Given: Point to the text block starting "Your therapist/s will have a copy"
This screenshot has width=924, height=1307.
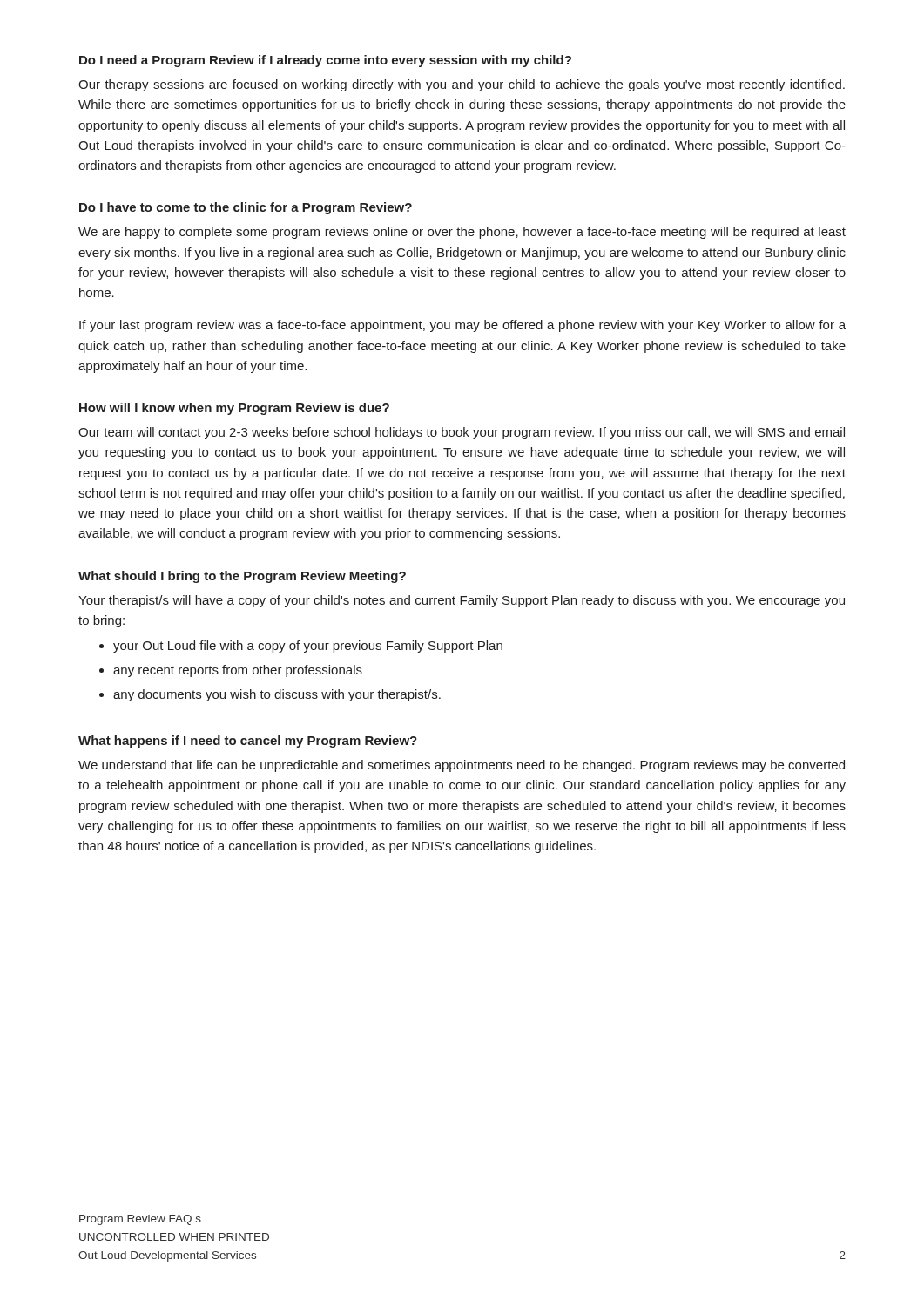Looking at the screenshot, I should pyautogui.click(x=462, y=610).
